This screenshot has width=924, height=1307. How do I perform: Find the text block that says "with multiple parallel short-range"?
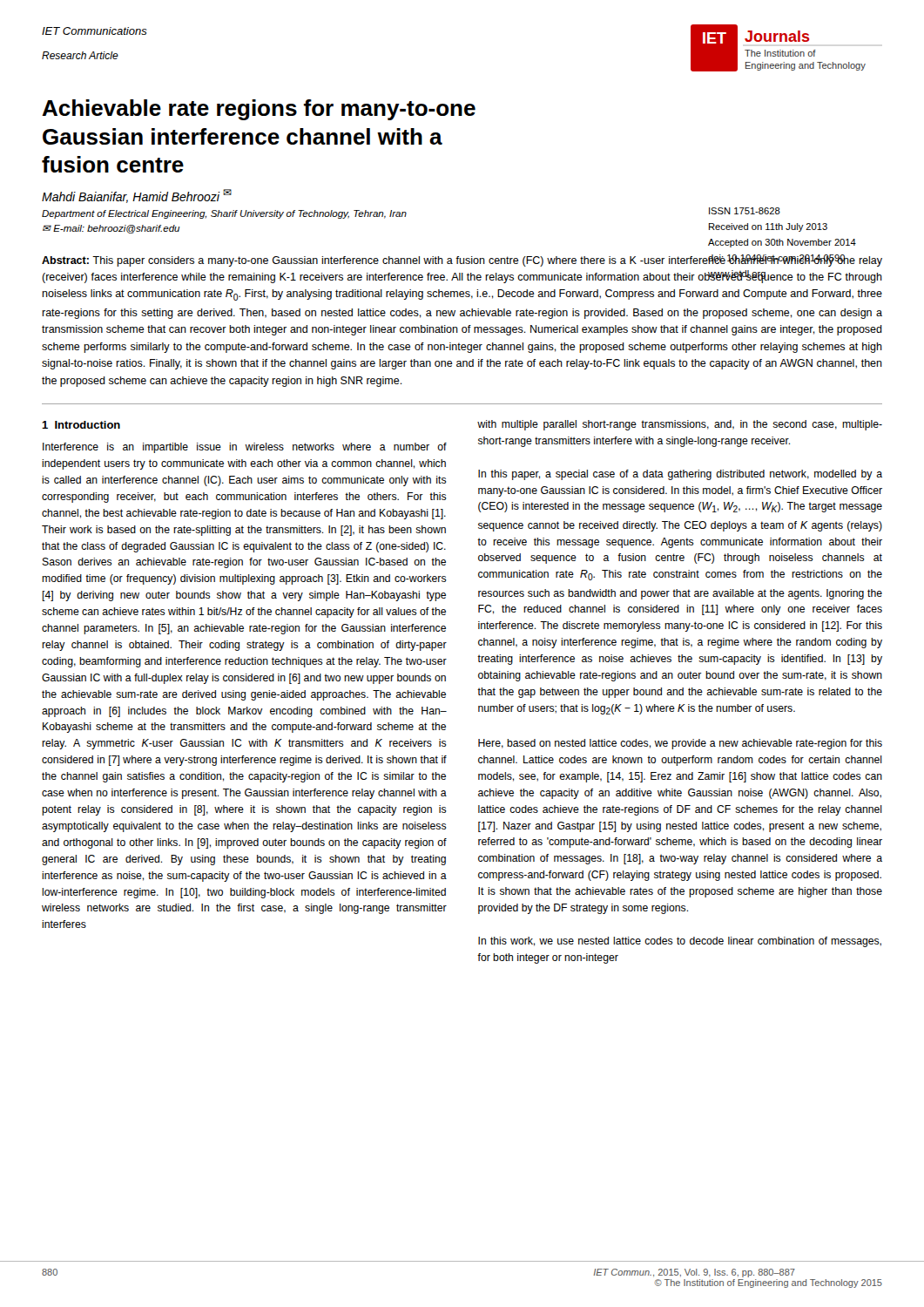click(x=680, y=691)
